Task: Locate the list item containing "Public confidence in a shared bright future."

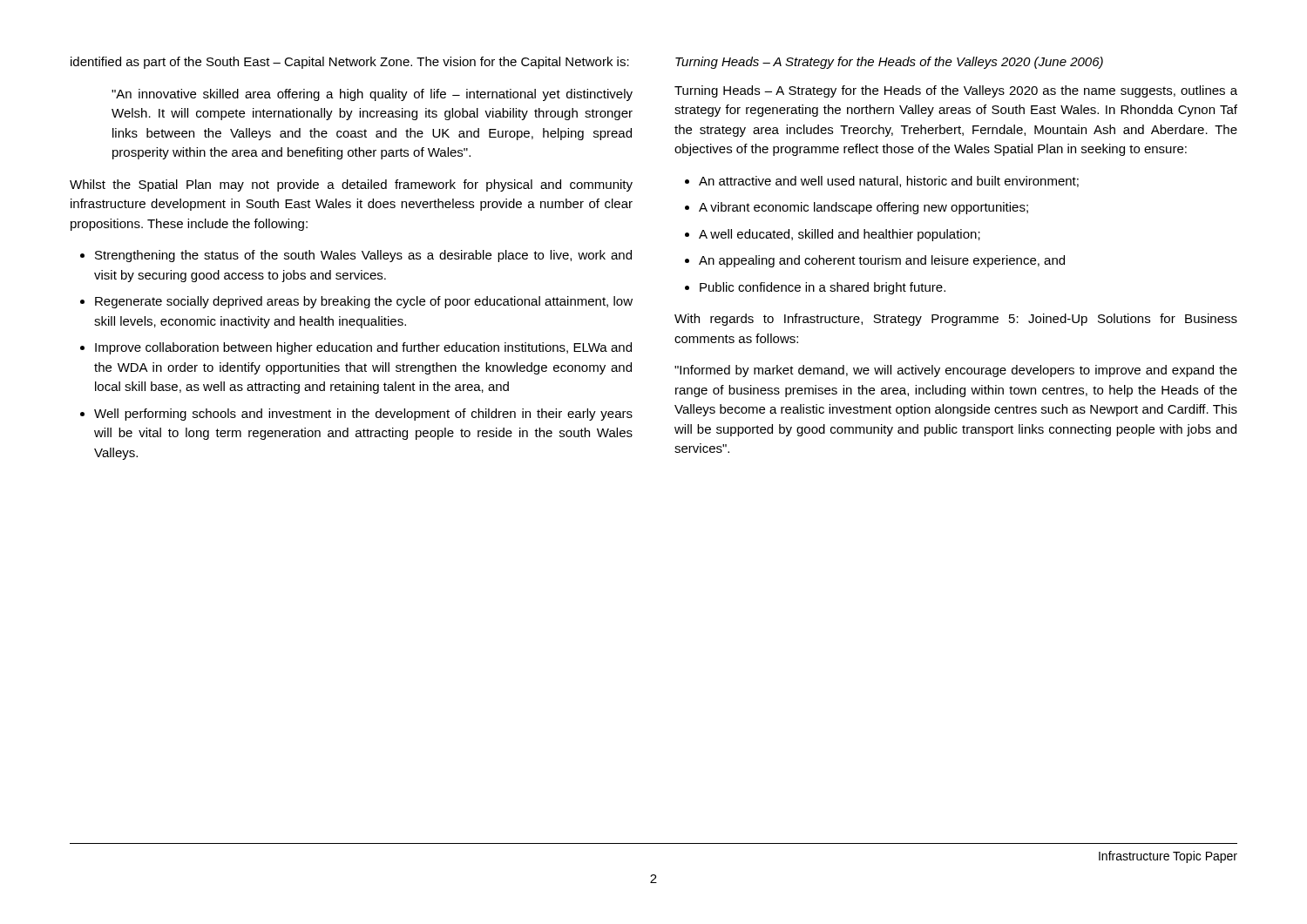Action: pos(823,287)
